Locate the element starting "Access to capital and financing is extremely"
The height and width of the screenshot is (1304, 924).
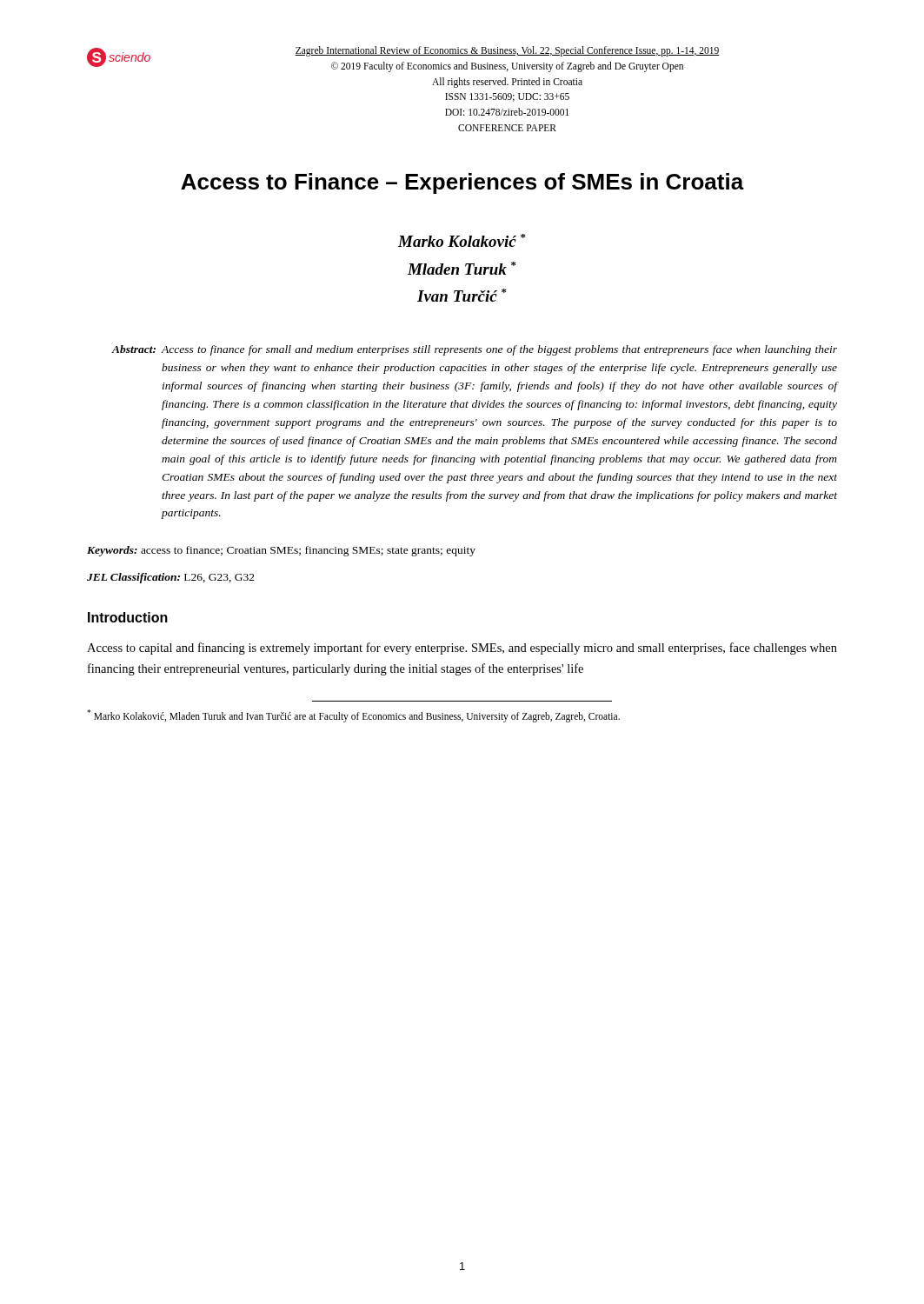coord(462,658)
